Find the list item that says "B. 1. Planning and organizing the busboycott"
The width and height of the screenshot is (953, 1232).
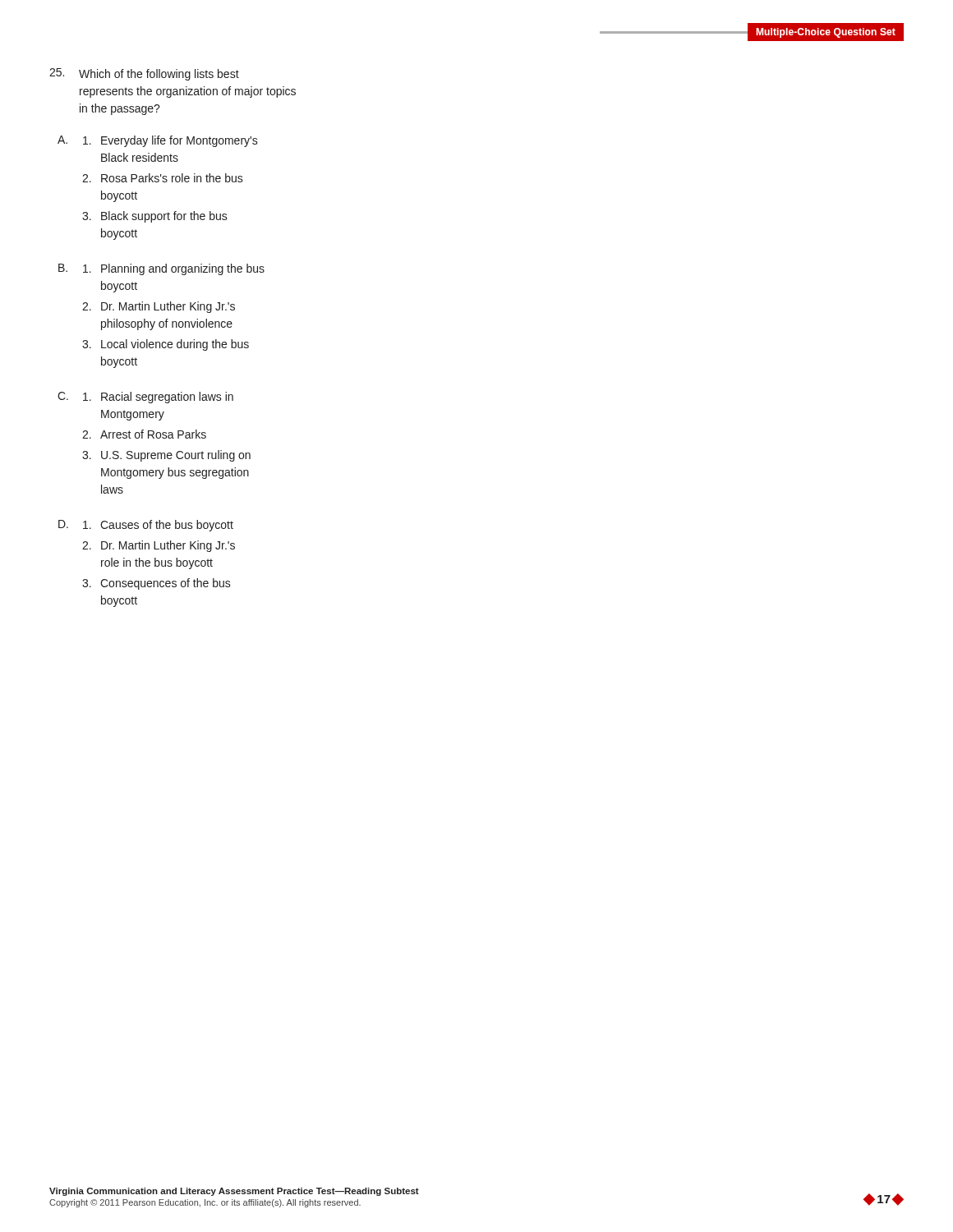pyautogui.click(x=161, y=269)
